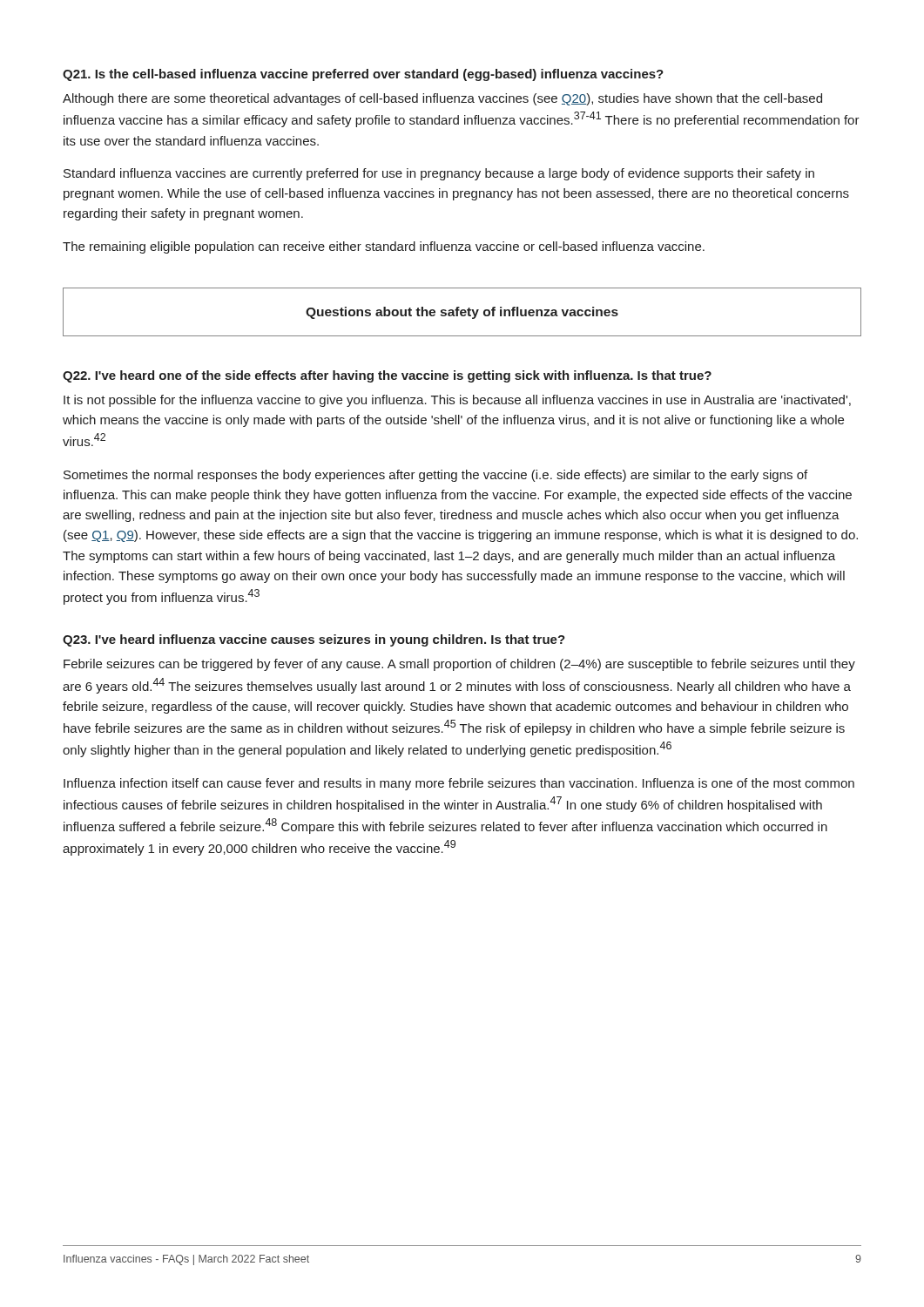Point to the block beginning "The remaining eligible population can"

tap(384, 246)
